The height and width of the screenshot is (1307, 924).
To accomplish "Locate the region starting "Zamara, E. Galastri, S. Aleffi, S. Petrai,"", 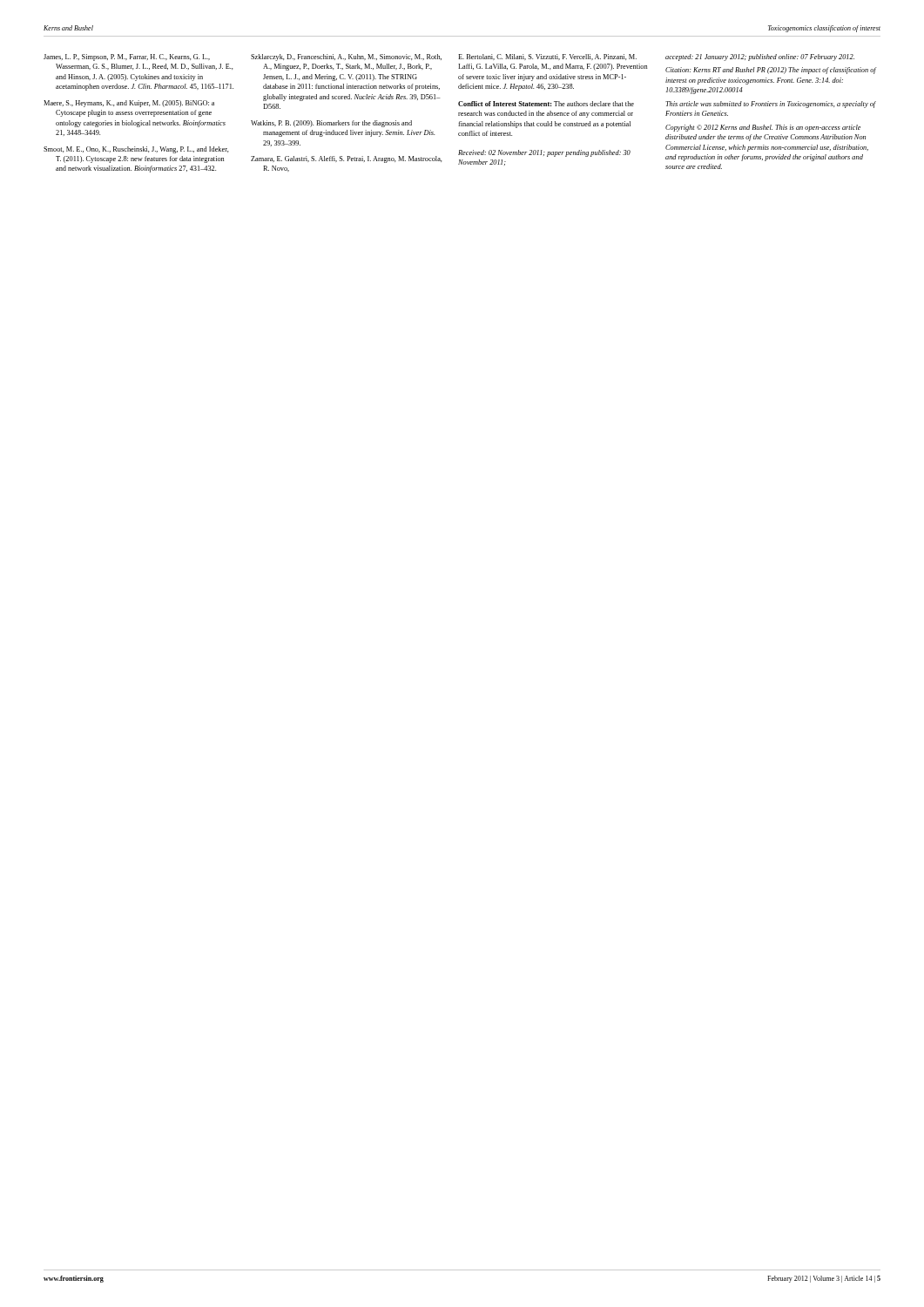I will coord(347,164).
